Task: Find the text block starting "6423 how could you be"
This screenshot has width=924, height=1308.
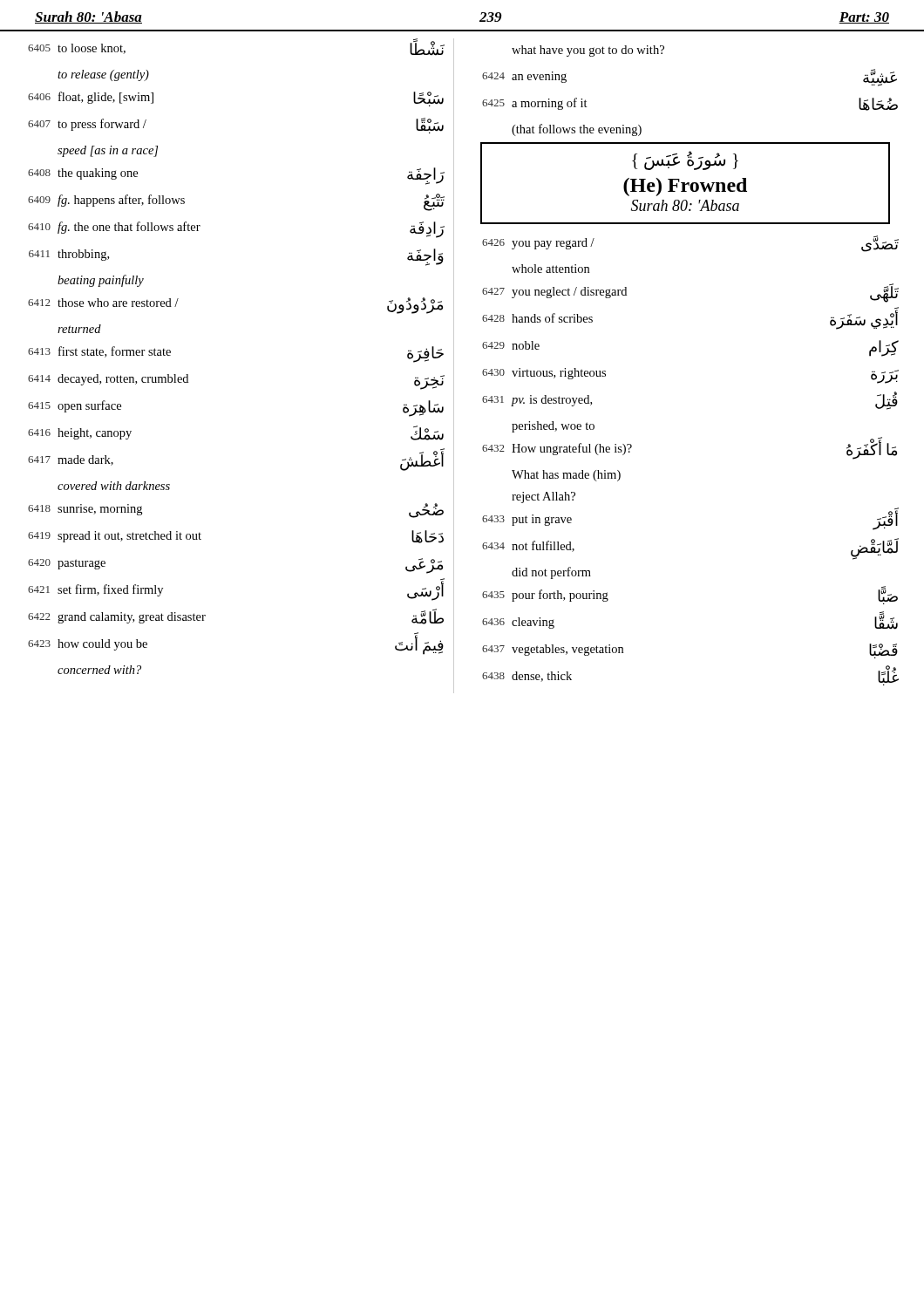Action: pos(102,645)
